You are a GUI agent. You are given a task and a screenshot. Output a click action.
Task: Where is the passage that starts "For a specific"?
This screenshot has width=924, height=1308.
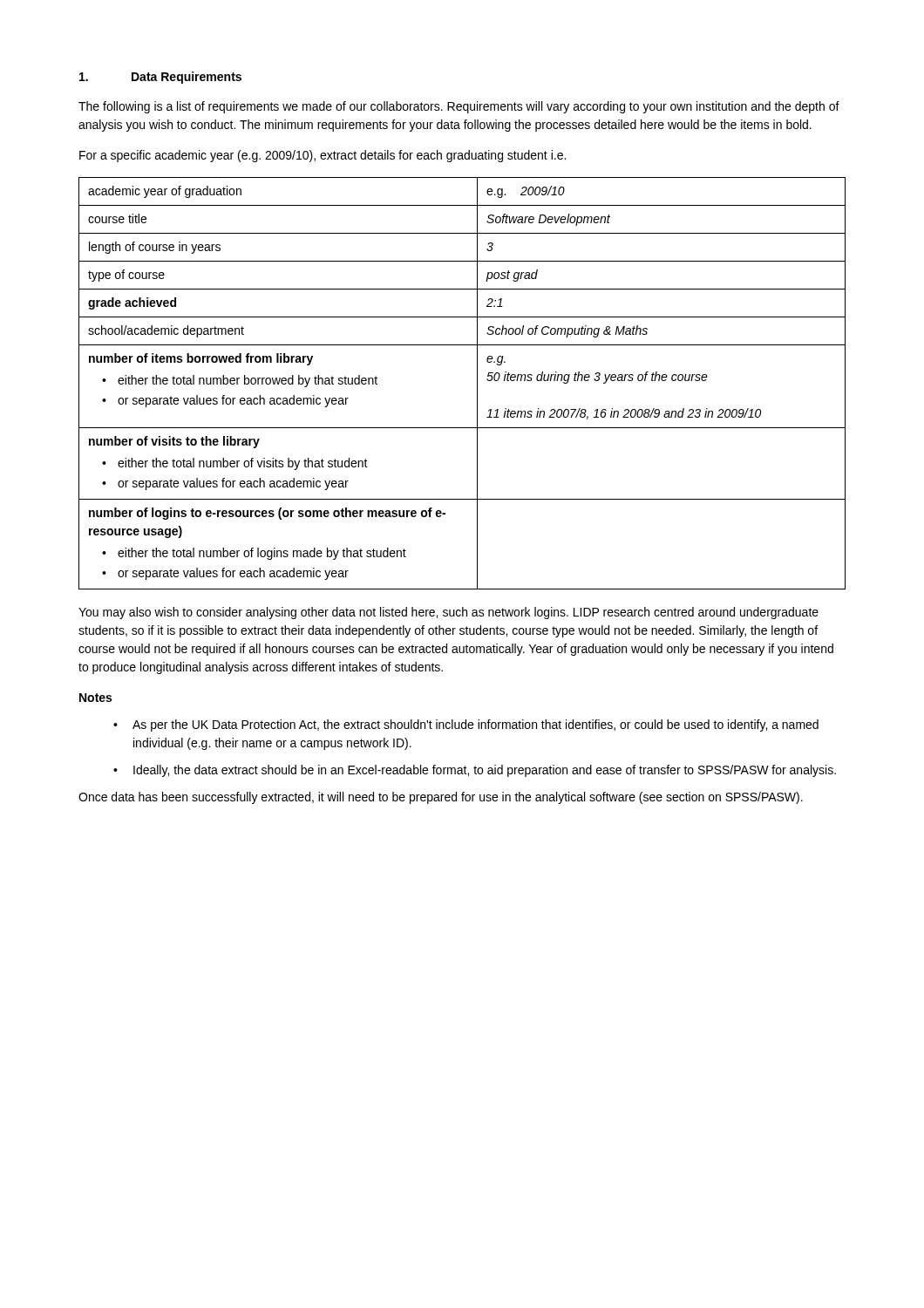[x=462, y=156]
